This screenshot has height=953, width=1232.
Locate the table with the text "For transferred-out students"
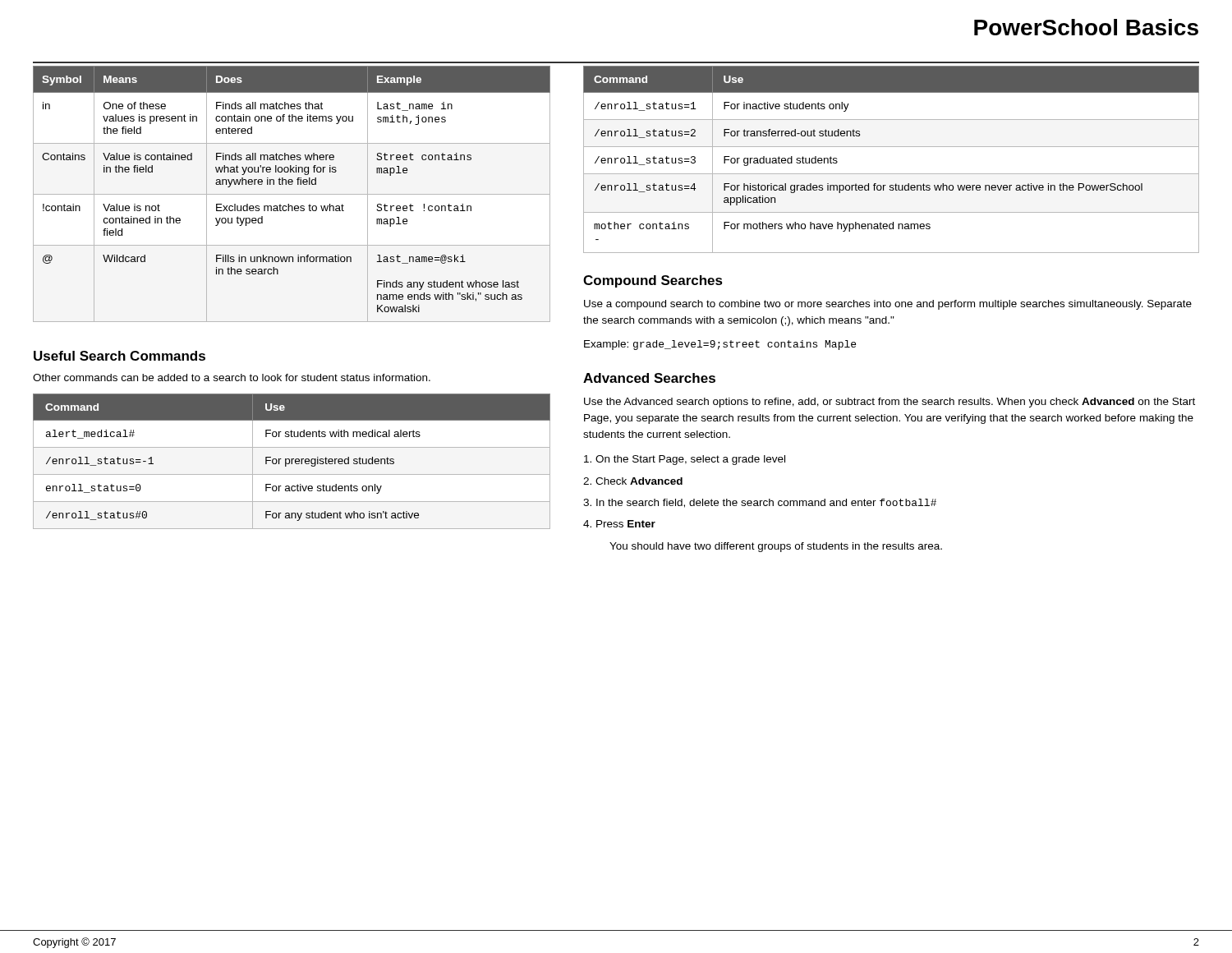[891, 159]
